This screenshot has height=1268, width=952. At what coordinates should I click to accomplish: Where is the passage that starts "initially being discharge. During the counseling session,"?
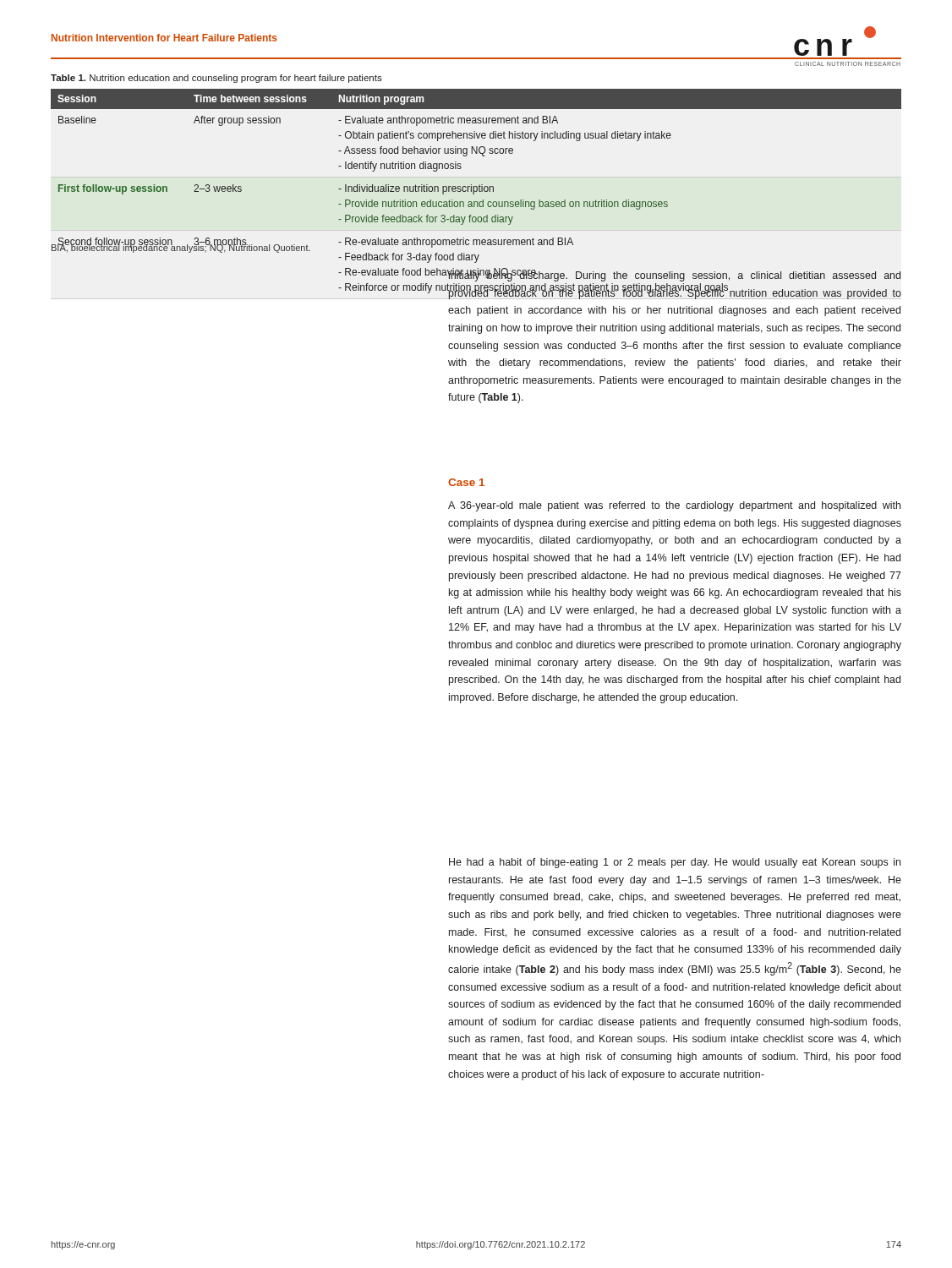point(675,337)
